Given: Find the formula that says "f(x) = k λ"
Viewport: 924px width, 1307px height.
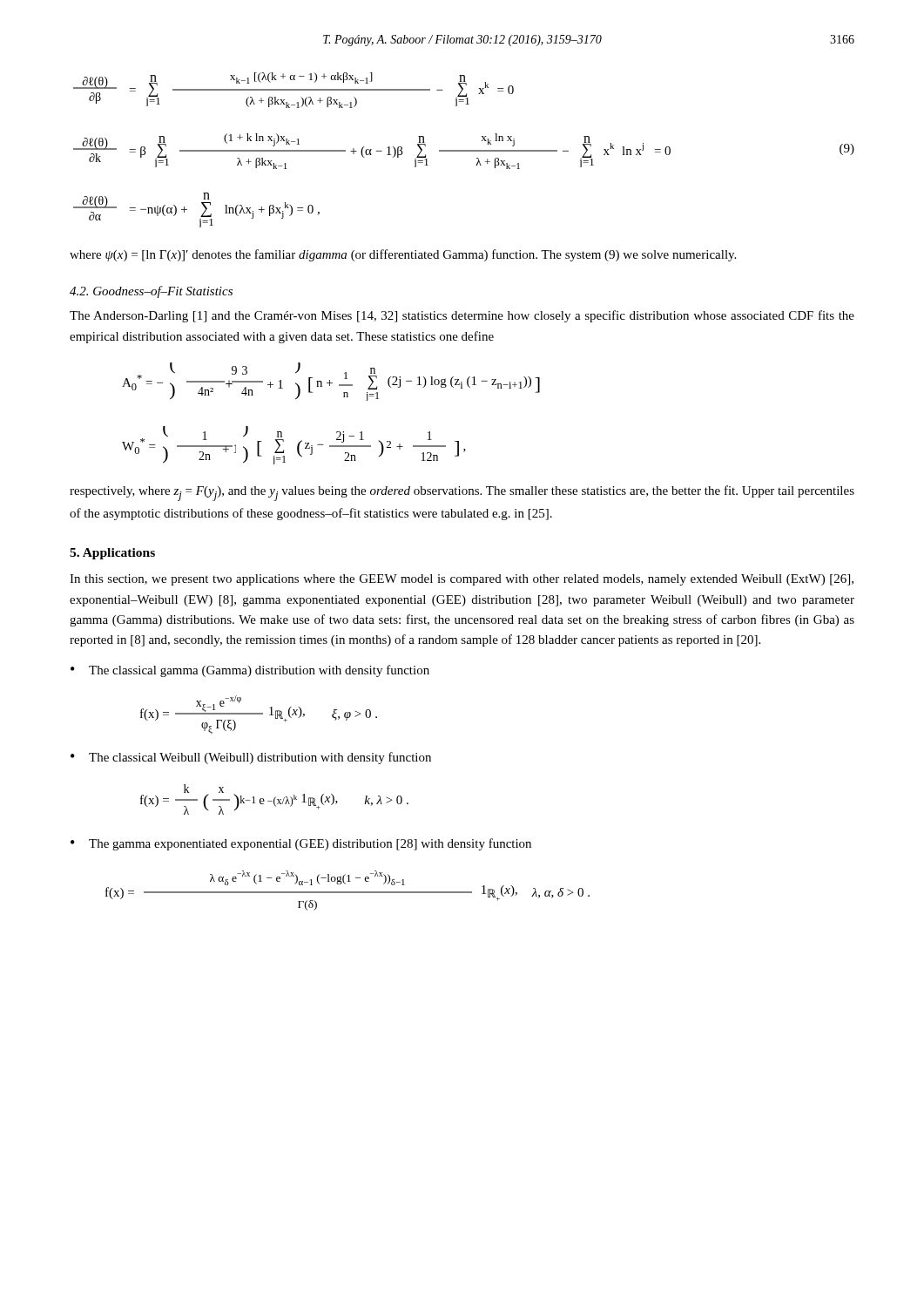Looking at the screenshot, I should coord(274,801).
